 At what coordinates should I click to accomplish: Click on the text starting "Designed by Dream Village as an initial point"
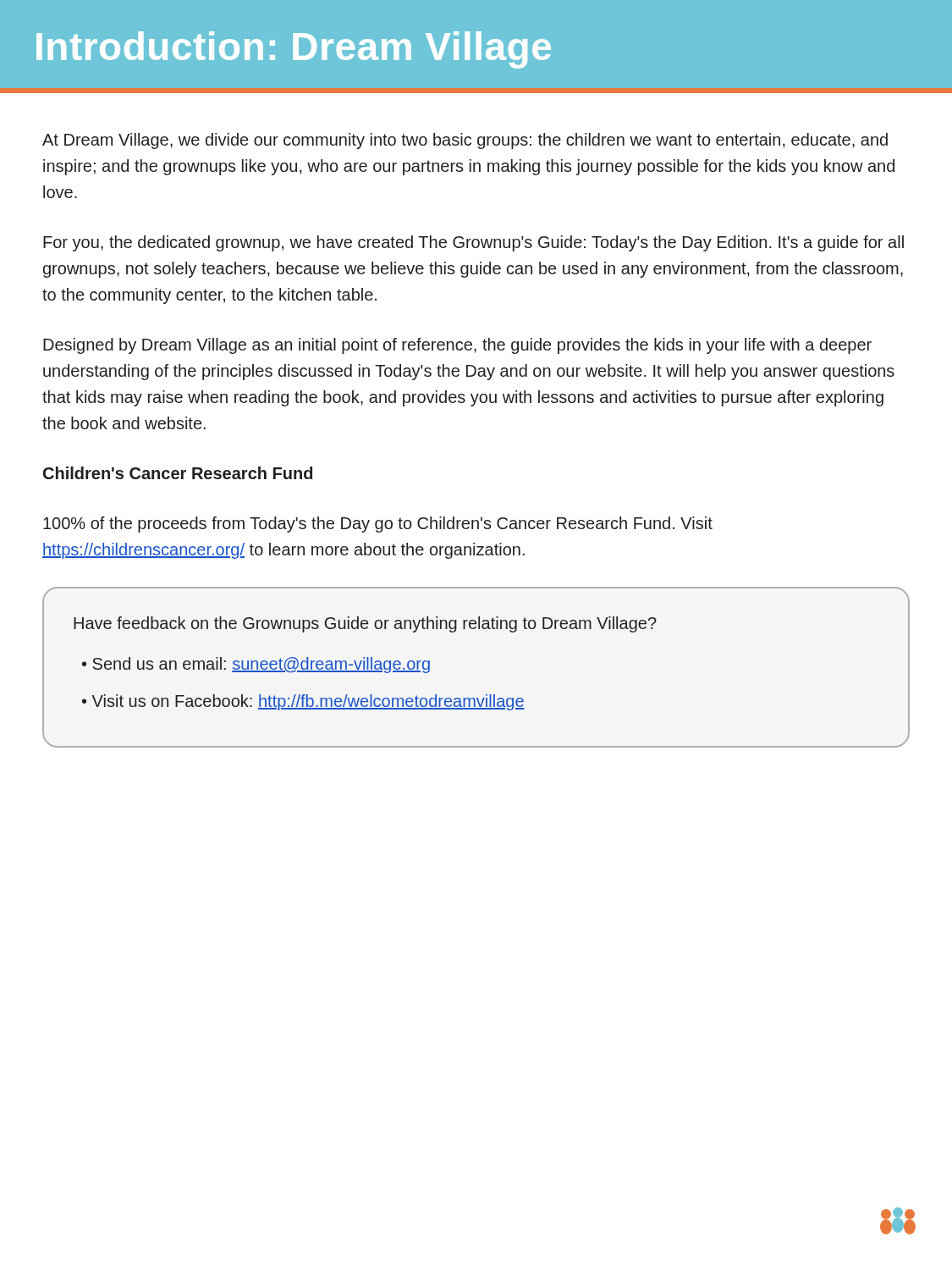(476, 384)
